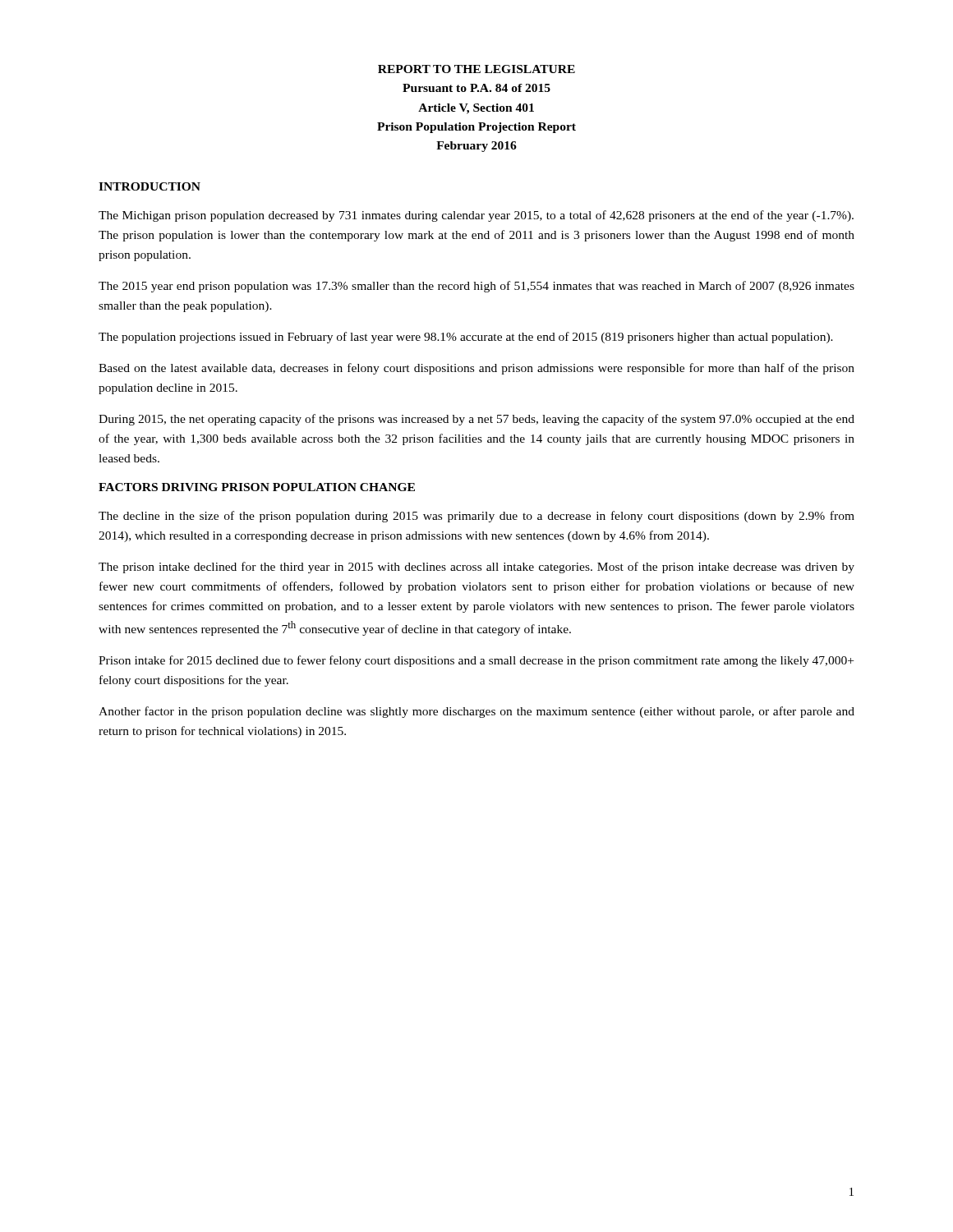953x1232 pixels.
Task: Find the title on this page that starts "REPORT TO THE"
Action: click(476, 107)
